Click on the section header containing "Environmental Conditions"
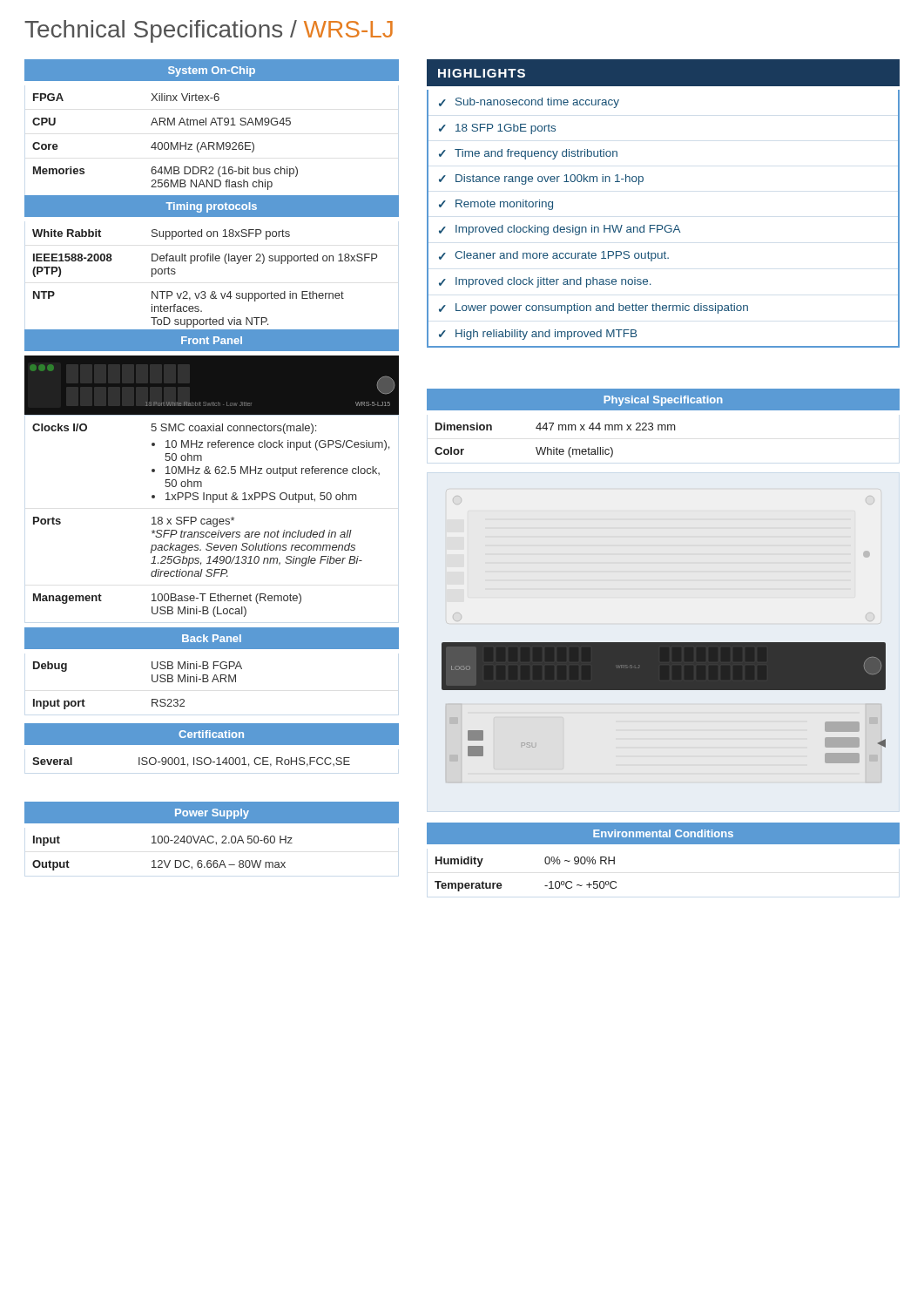The image size is (924, 1307). (663, 833)
